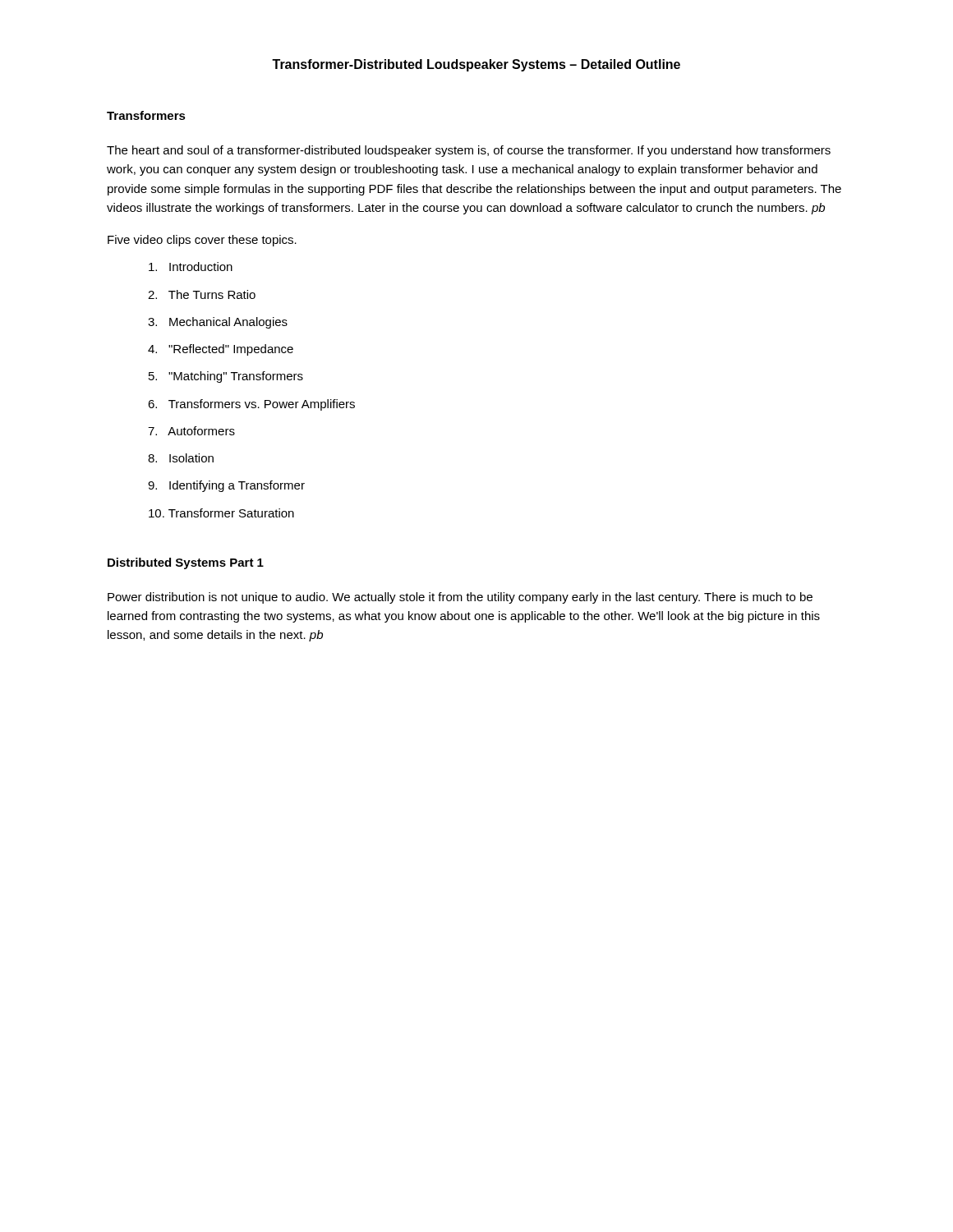Image resolution: width=953 pixels, height=1232 pixels.
Task: Locate the text "4. "Reflected" Impedance"
Action: [221, 349]
